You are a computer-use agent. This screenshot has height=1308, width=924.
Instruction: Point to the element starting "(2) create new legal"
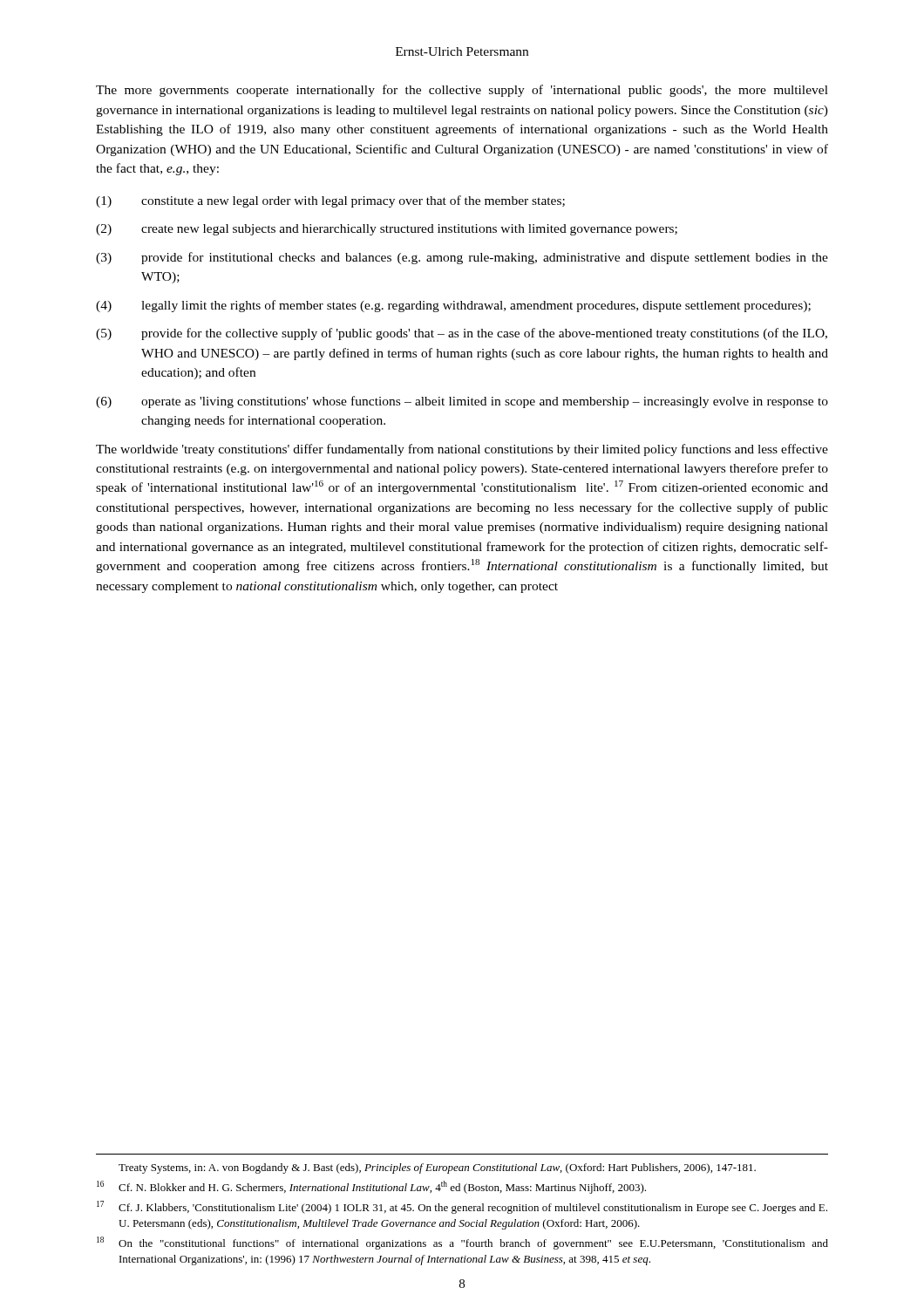462,229
